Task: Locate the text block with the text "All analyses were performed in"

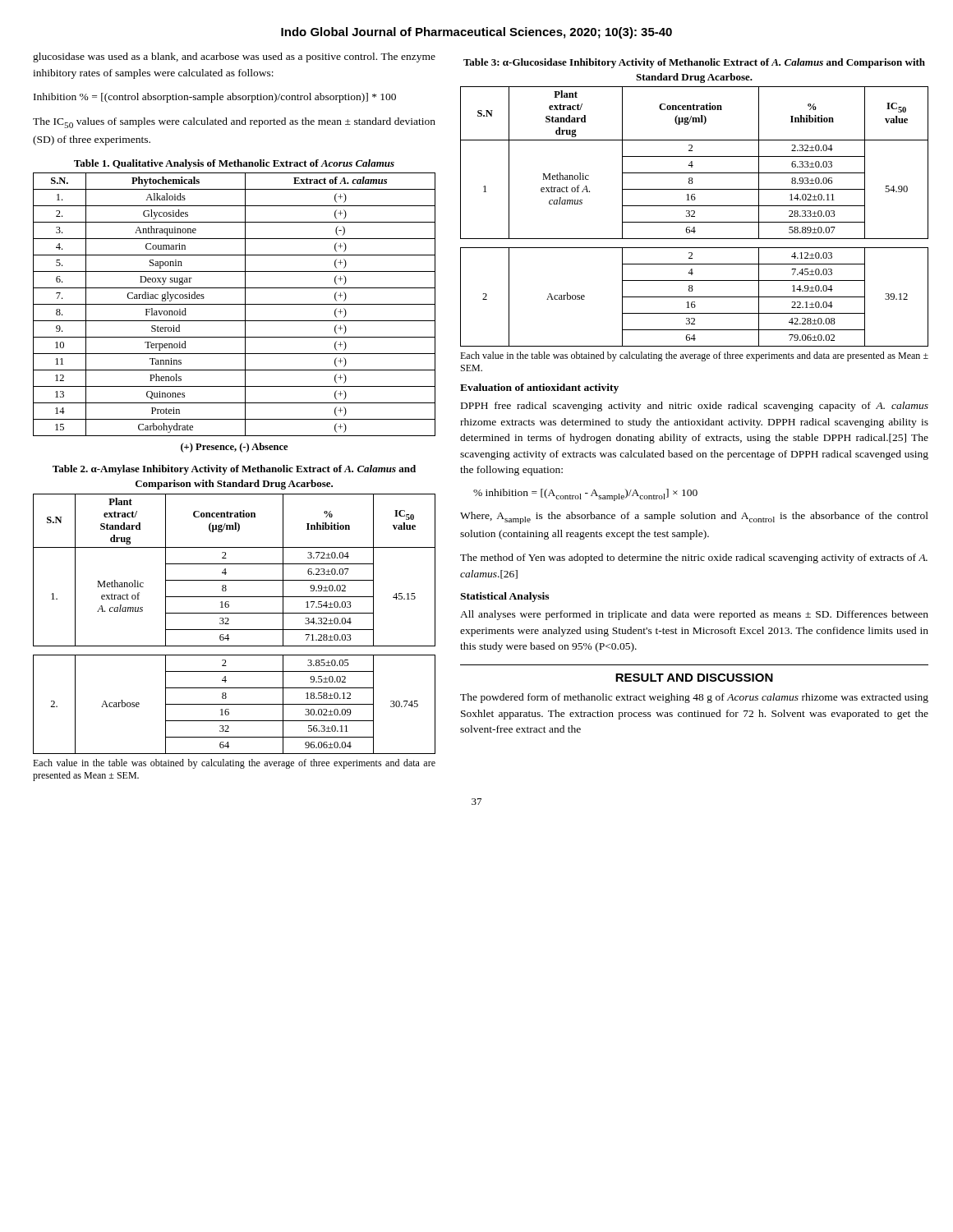Action: 694,630
